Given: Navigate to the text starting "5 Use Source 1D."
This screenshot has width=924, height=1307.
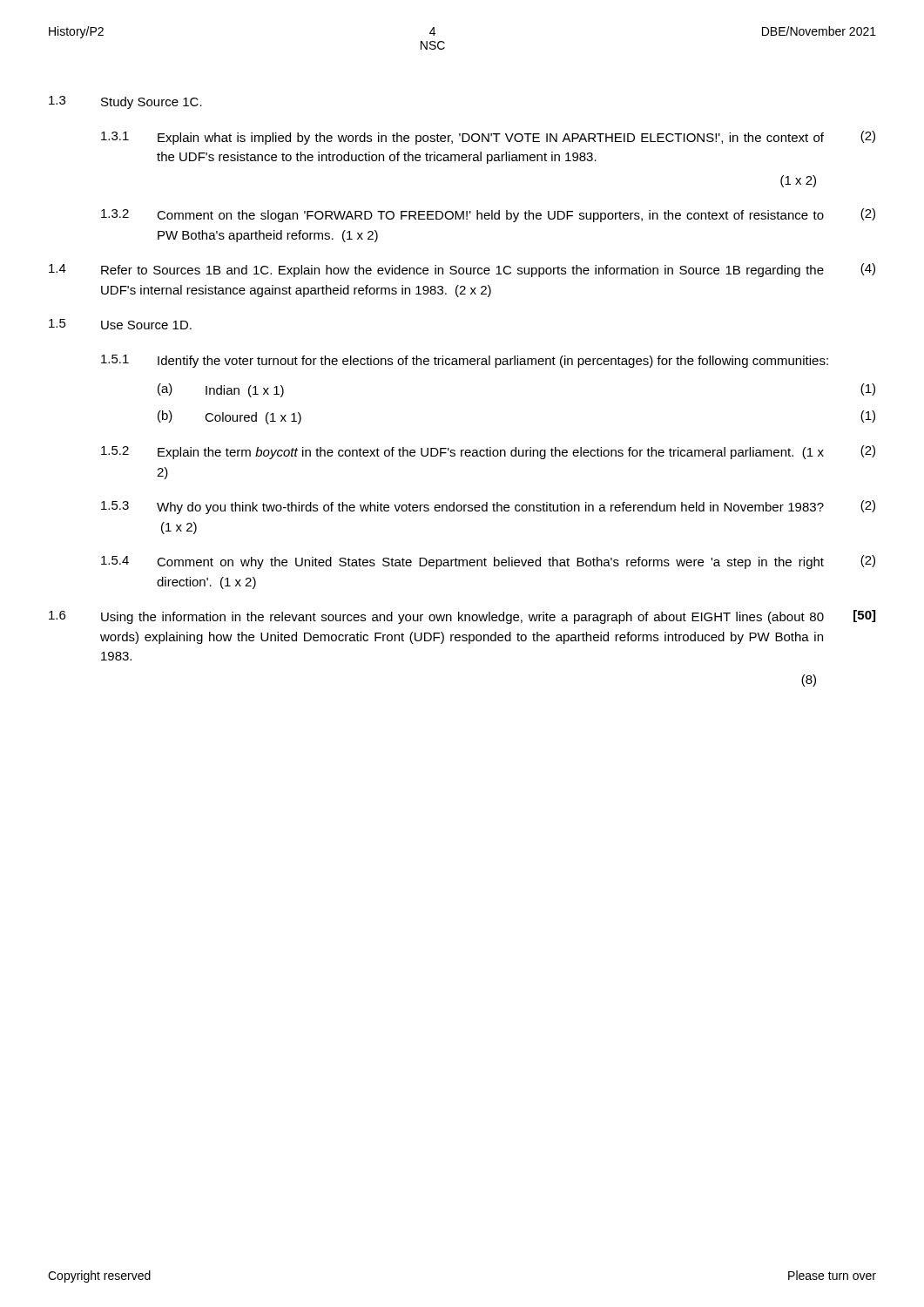Looking at the screenshot, I should coord(120,324).
